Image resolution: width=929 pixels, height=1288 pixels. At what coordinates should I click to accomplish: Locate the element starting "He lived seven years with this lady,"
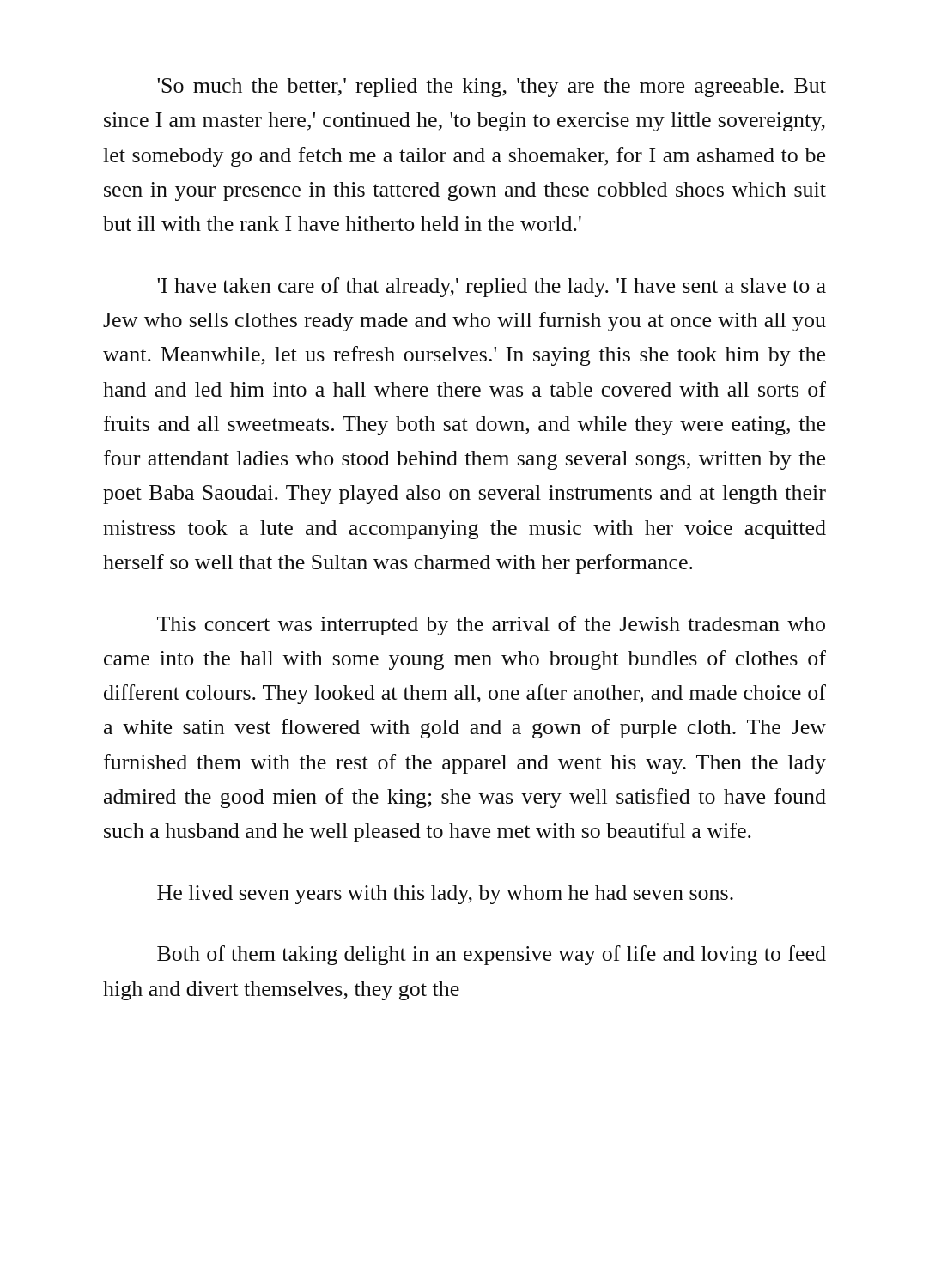tap(464, 893)
